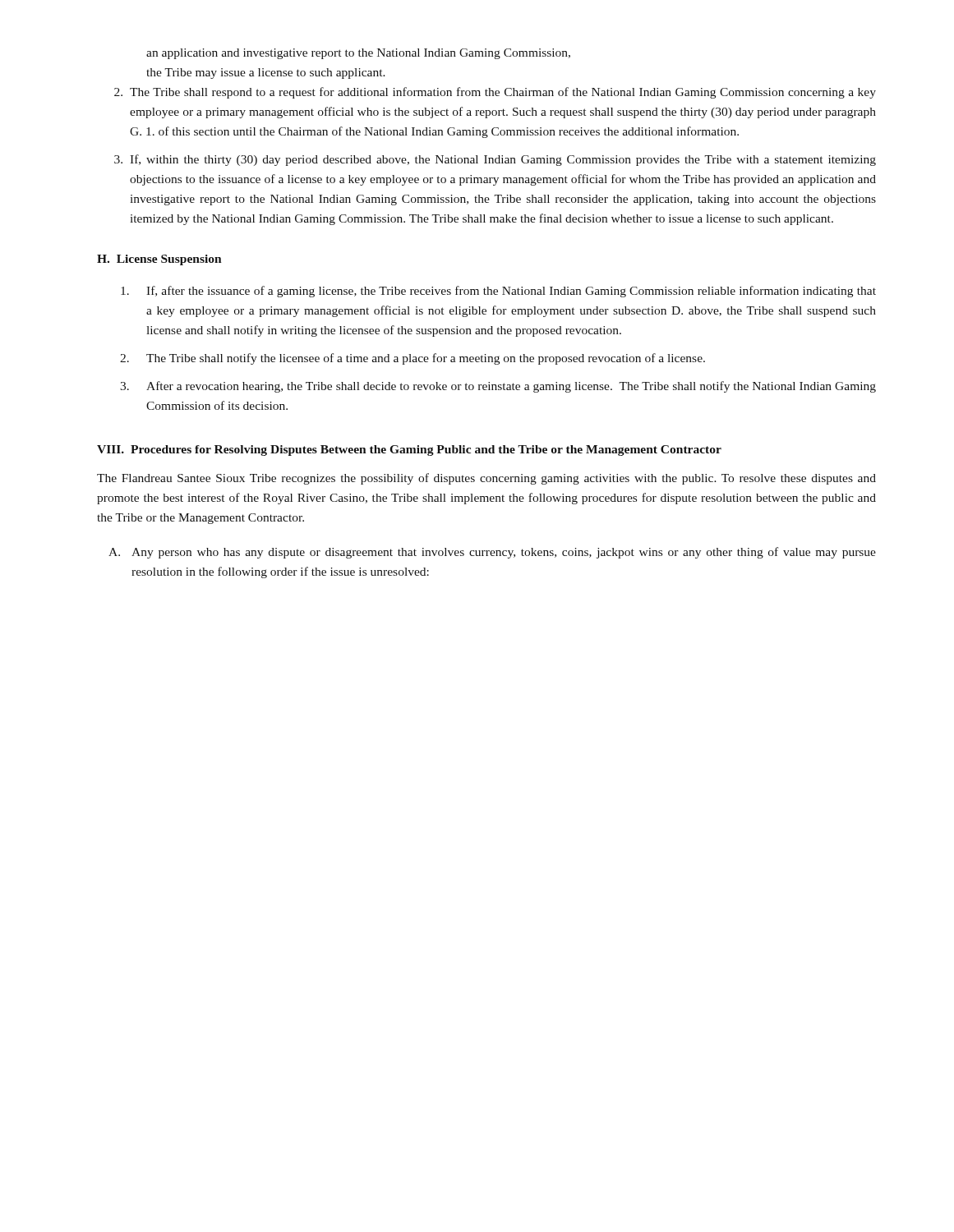Screen dimensions: 1232x954
Task: Find the list item with the text "A. Any person who has any dispute"
Action: (492, 562)
